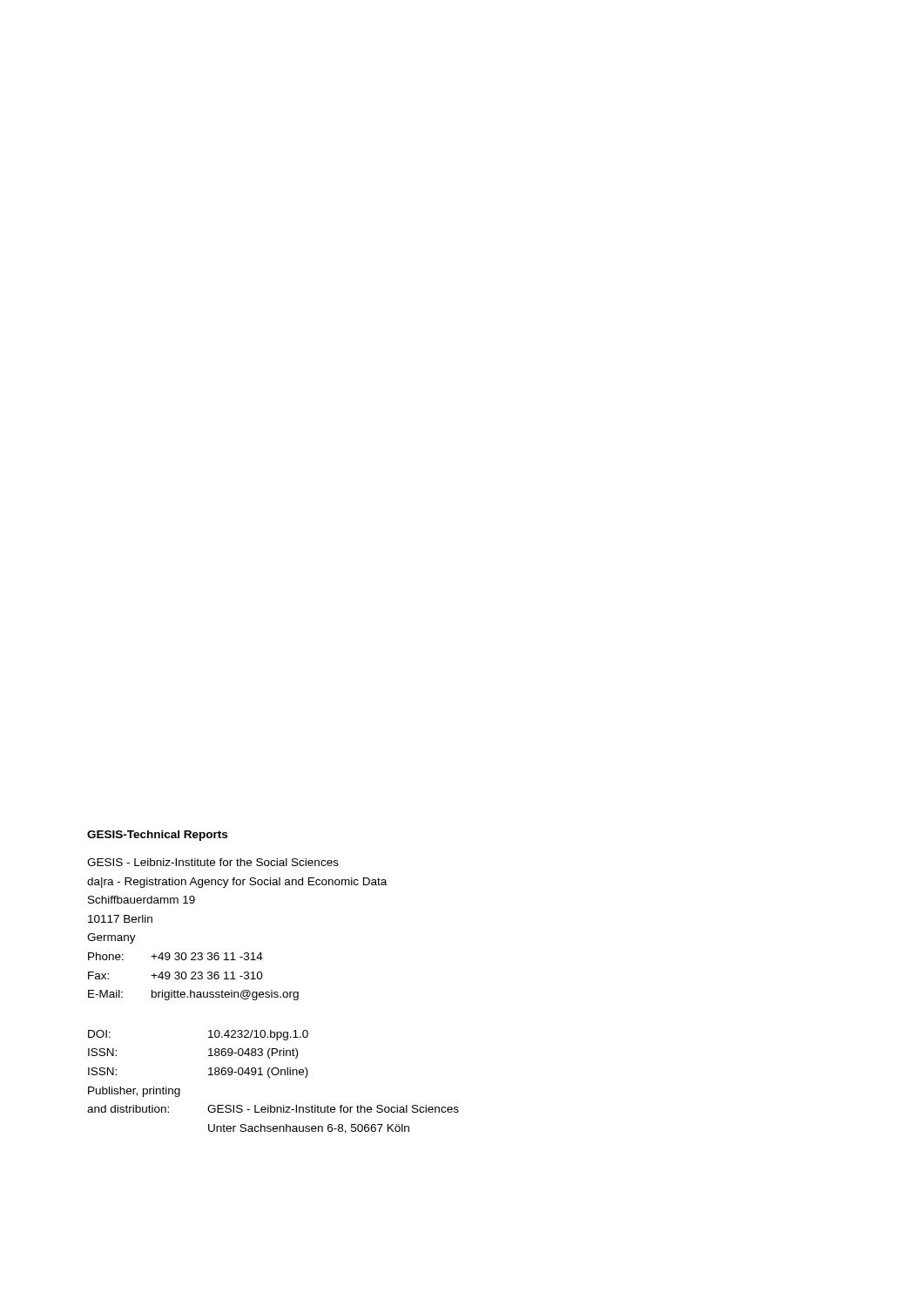The image size is (924, 1307).
Task: Select the text block that reads "DOI: 10.4232/10.bpg.1.0 ISSN:"
Action: pyautogui.click(x=273, y=1081)
